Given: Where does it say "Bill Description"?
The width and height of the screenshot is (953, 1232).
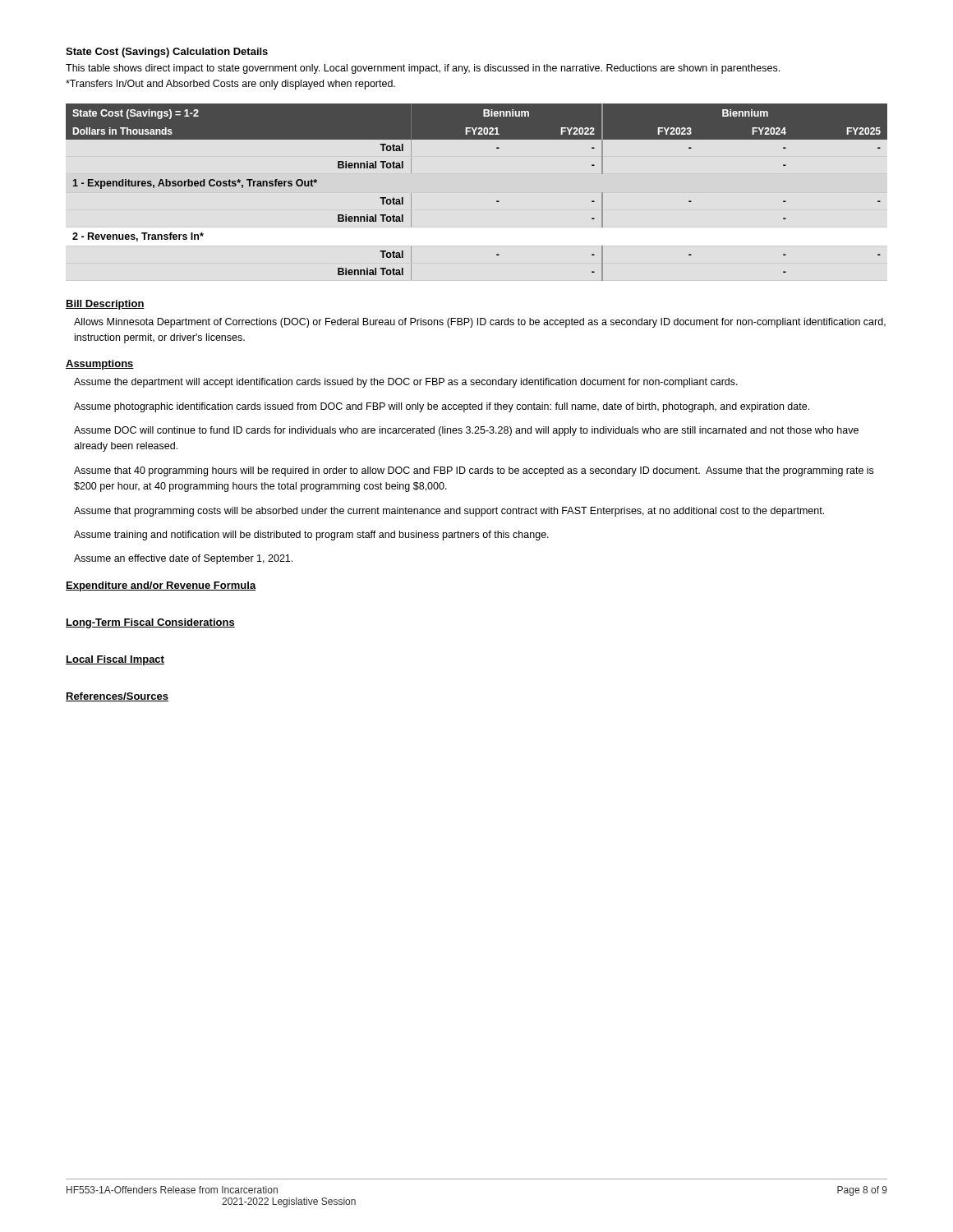Looking at the screenshot, I should [105, 303].
